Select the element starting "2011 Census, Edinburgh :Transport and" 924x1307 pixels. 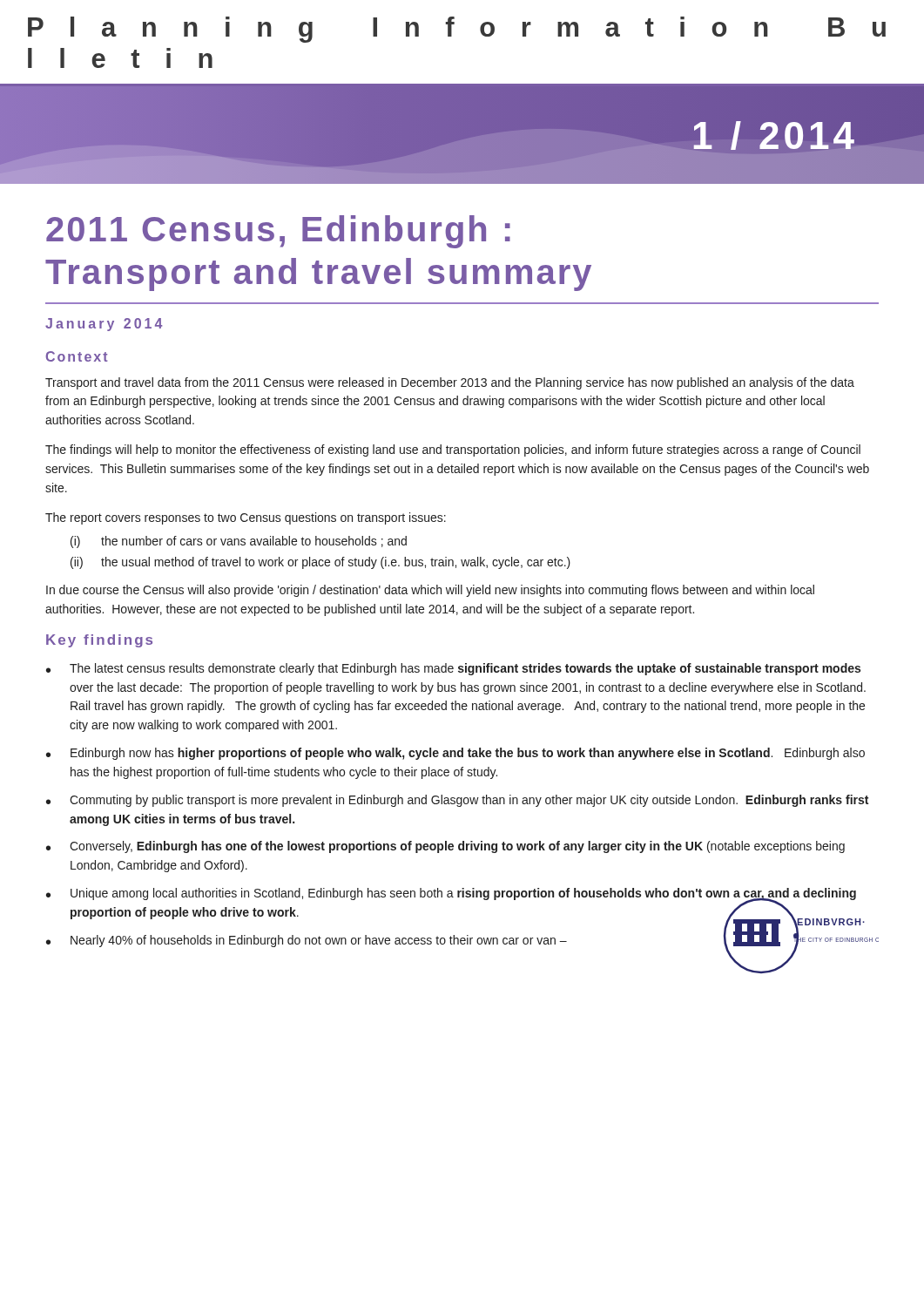tap(319, 250)
